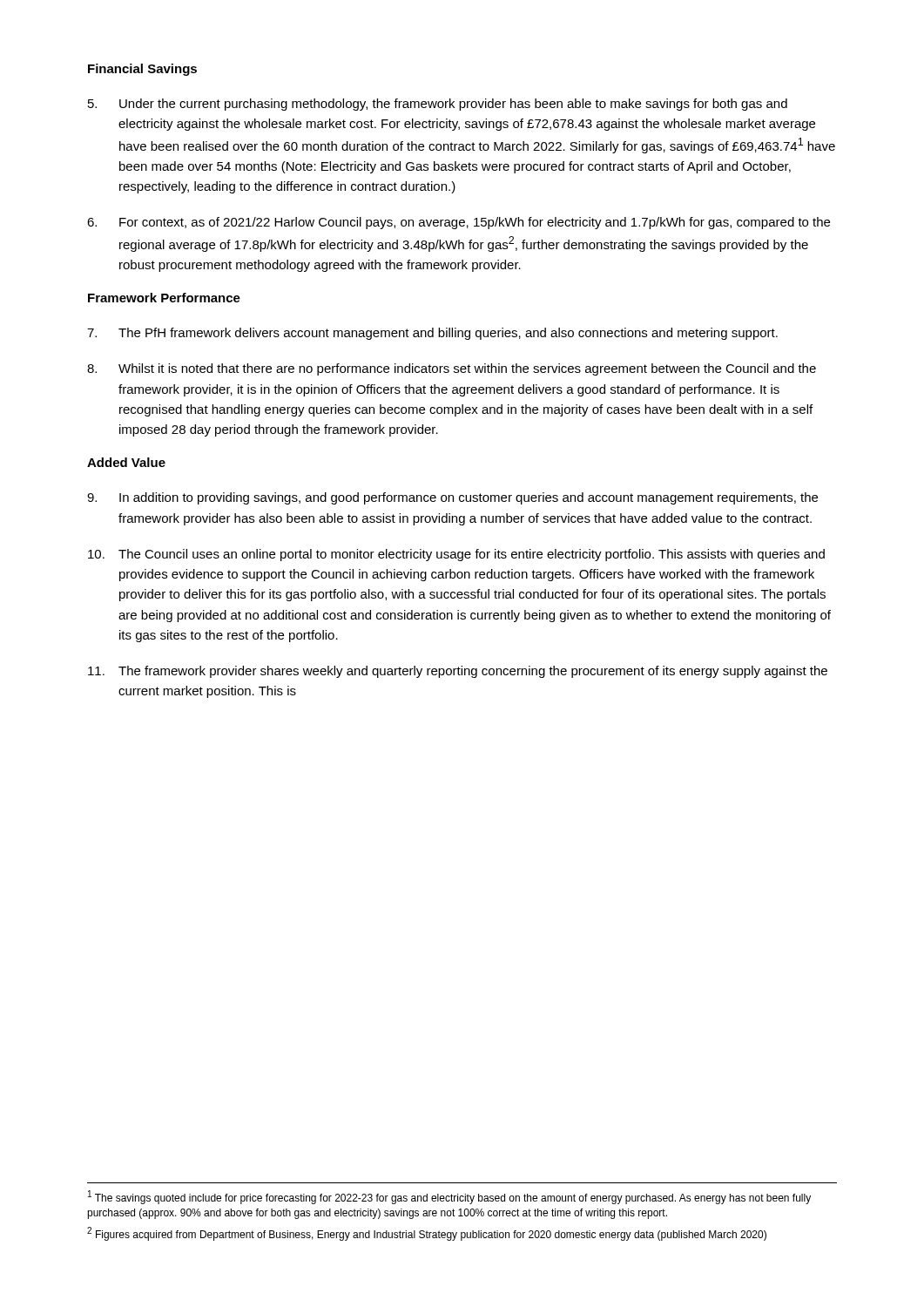This screenshot has height=1307, width=924.
Task: Where is the passage that starts "2 Figures acquired"?
Action: coord(427,1233)
